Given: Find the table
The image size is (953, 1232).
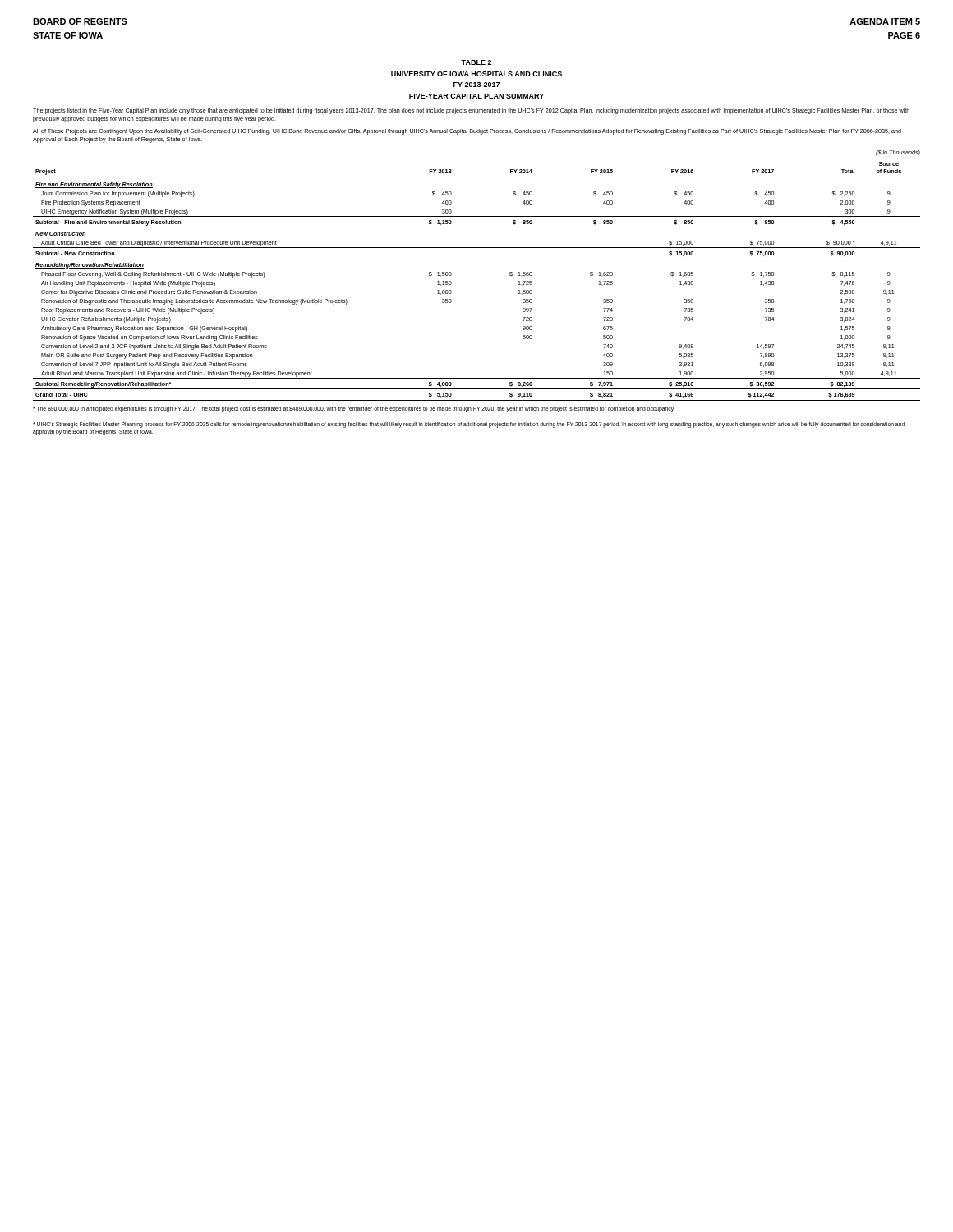Looking at the screenshot, I should click(x=476, y=279).
